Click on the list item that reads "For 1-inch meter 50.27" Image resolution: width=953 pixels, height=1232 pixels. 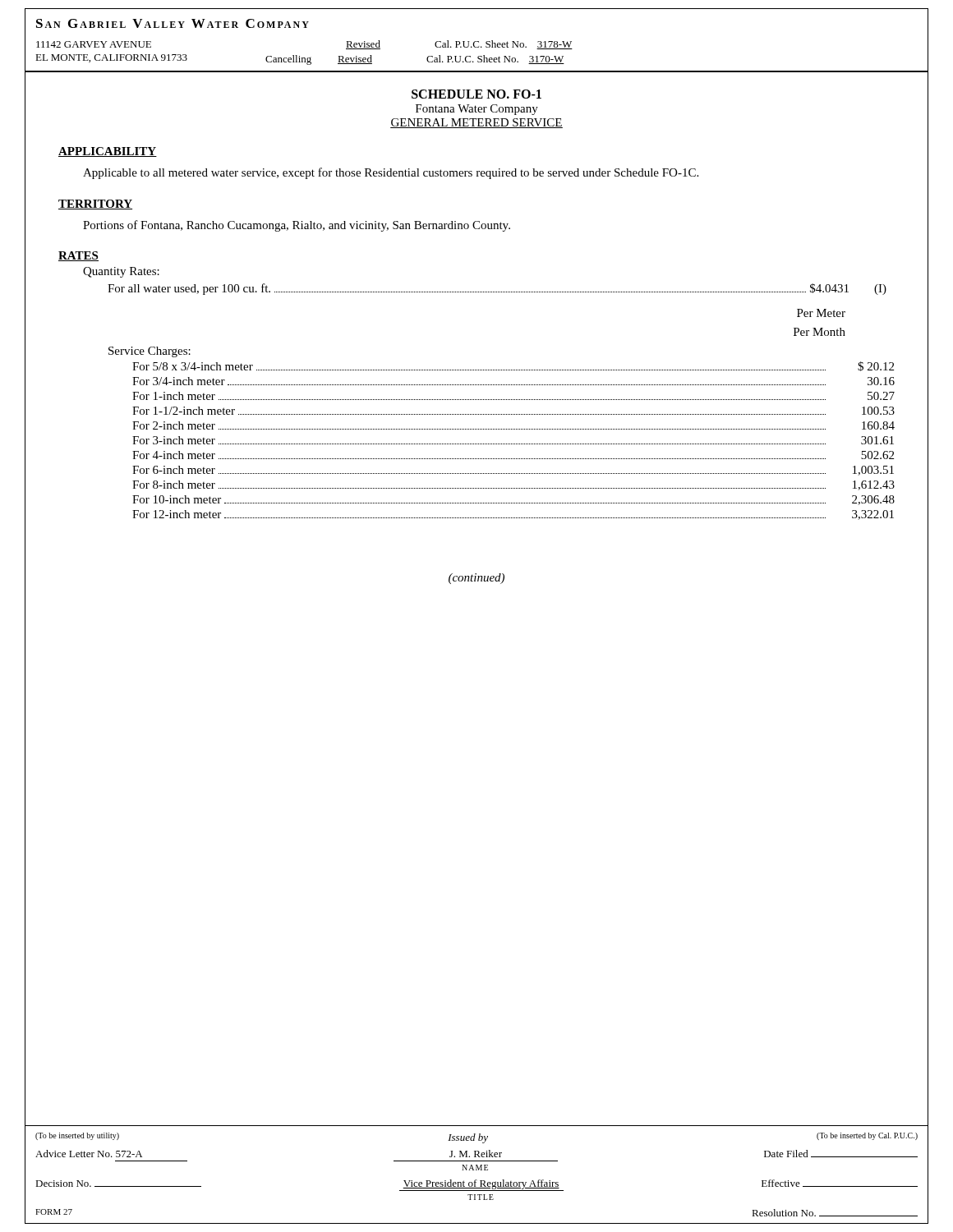tap(513, 396)
